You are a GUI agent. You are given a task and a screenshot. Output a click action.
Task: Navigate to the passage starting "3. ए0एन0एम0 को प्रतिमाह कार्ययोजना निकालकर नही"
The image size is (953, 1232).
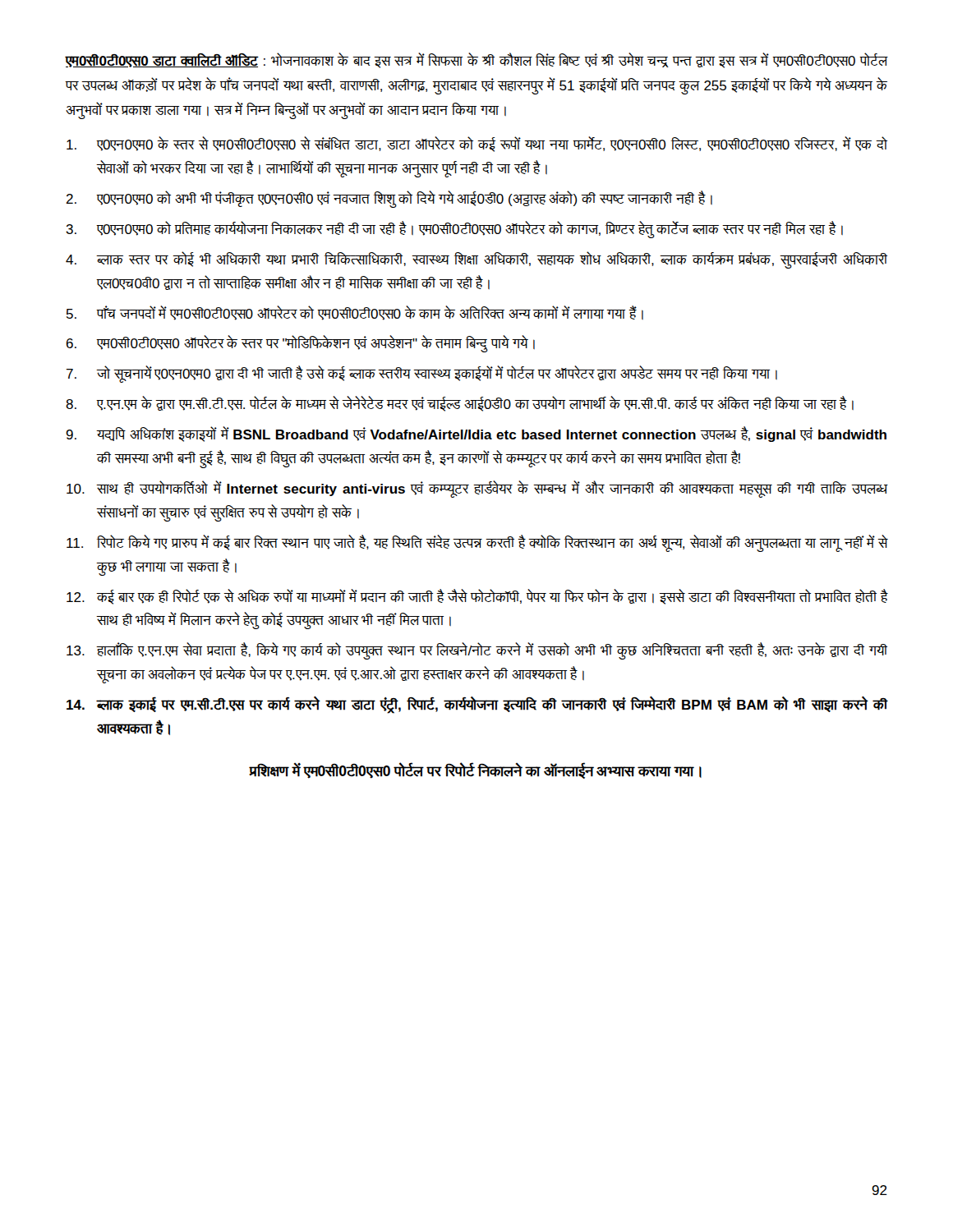pyautogui.click(x=476, y=230)
